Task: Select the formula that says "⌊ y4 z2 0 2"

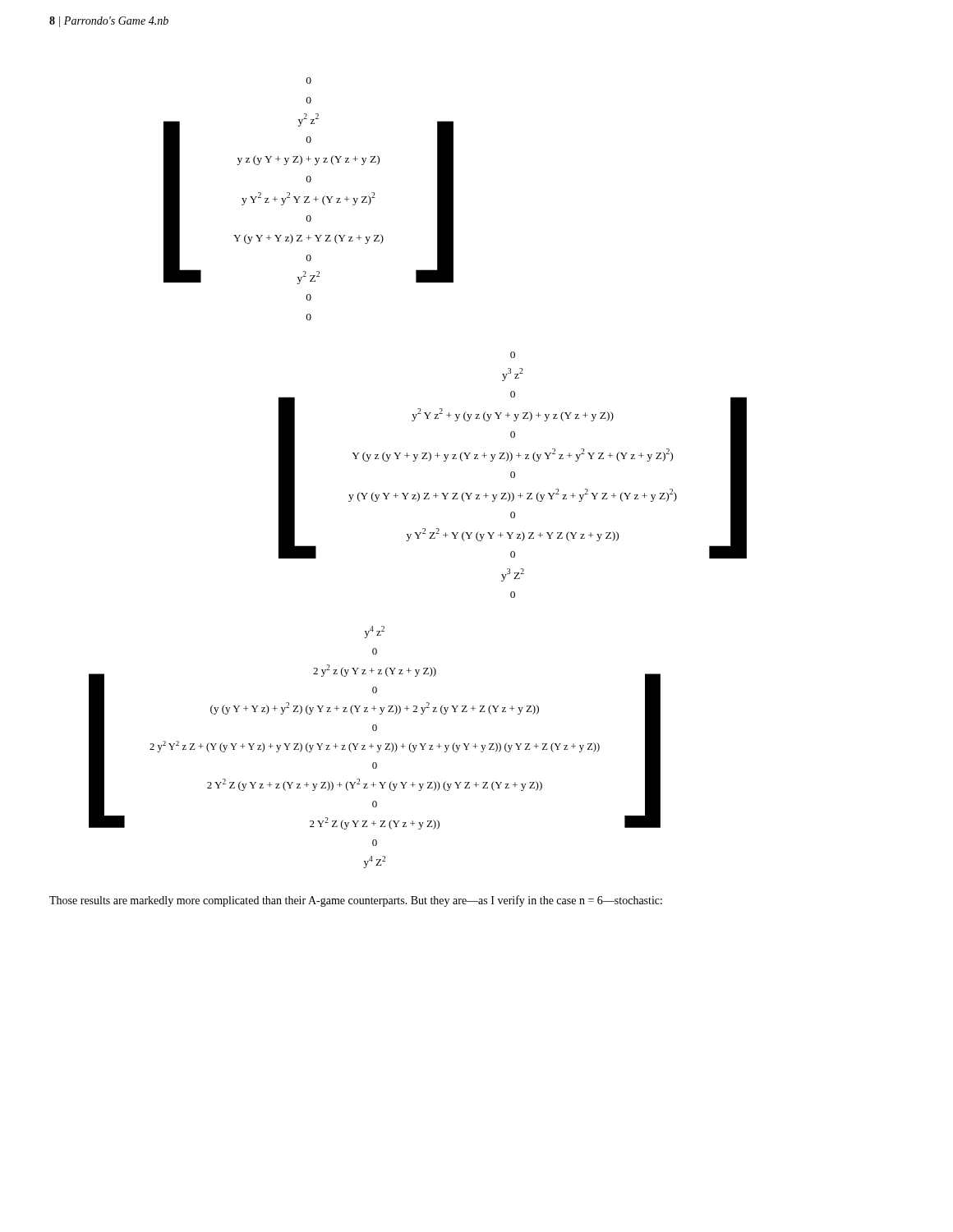Action: point(375,747)
